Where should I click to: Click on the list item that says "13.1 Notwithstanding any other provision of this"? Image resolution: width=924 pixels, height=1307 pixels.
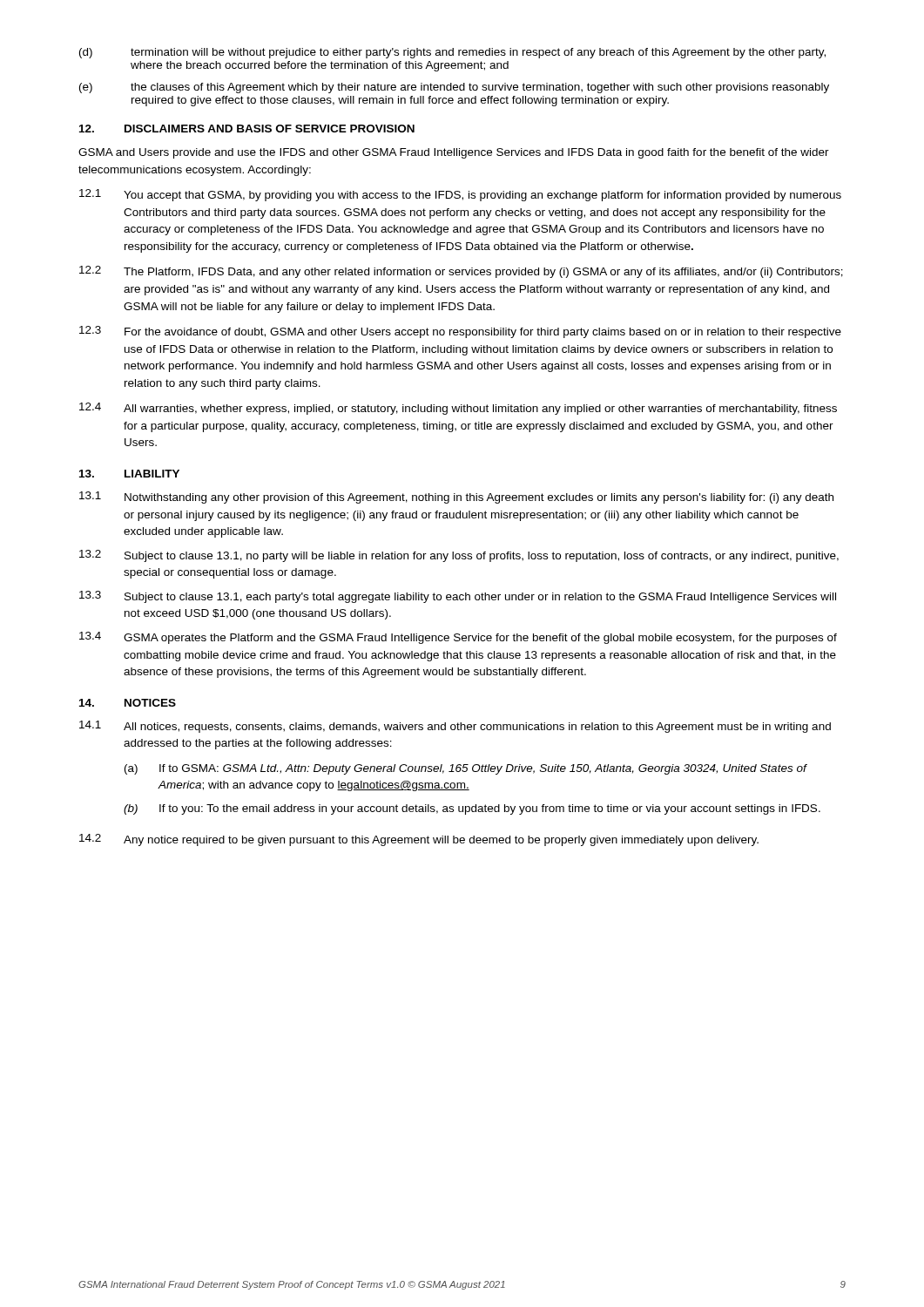(462, 514)
